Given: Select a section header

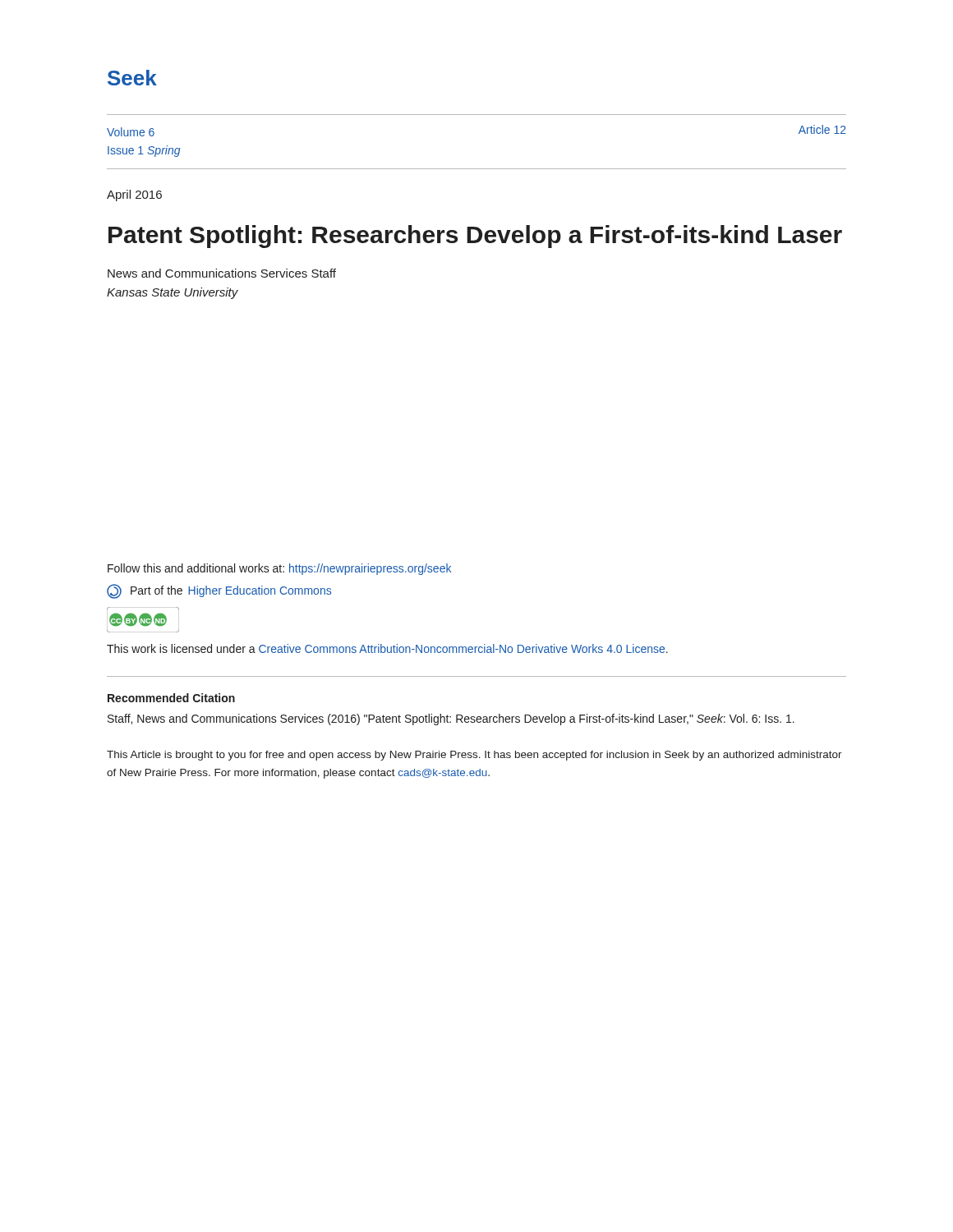Looking at the screenshot, I should 171,698.
